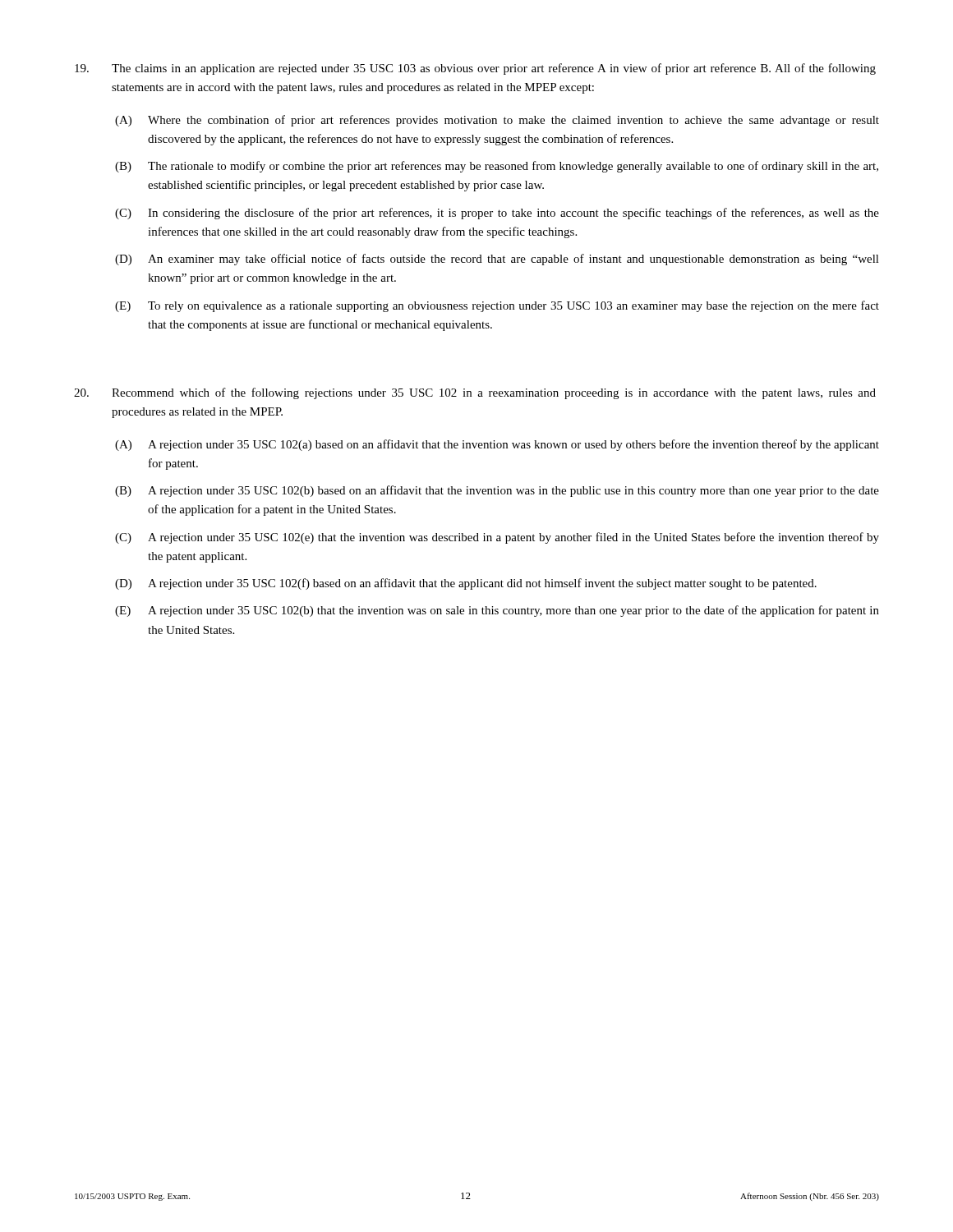Find the element starting "(C) In considering the disclosure of the"
The width and height of the screenshot is (953, 1232).
476,222
